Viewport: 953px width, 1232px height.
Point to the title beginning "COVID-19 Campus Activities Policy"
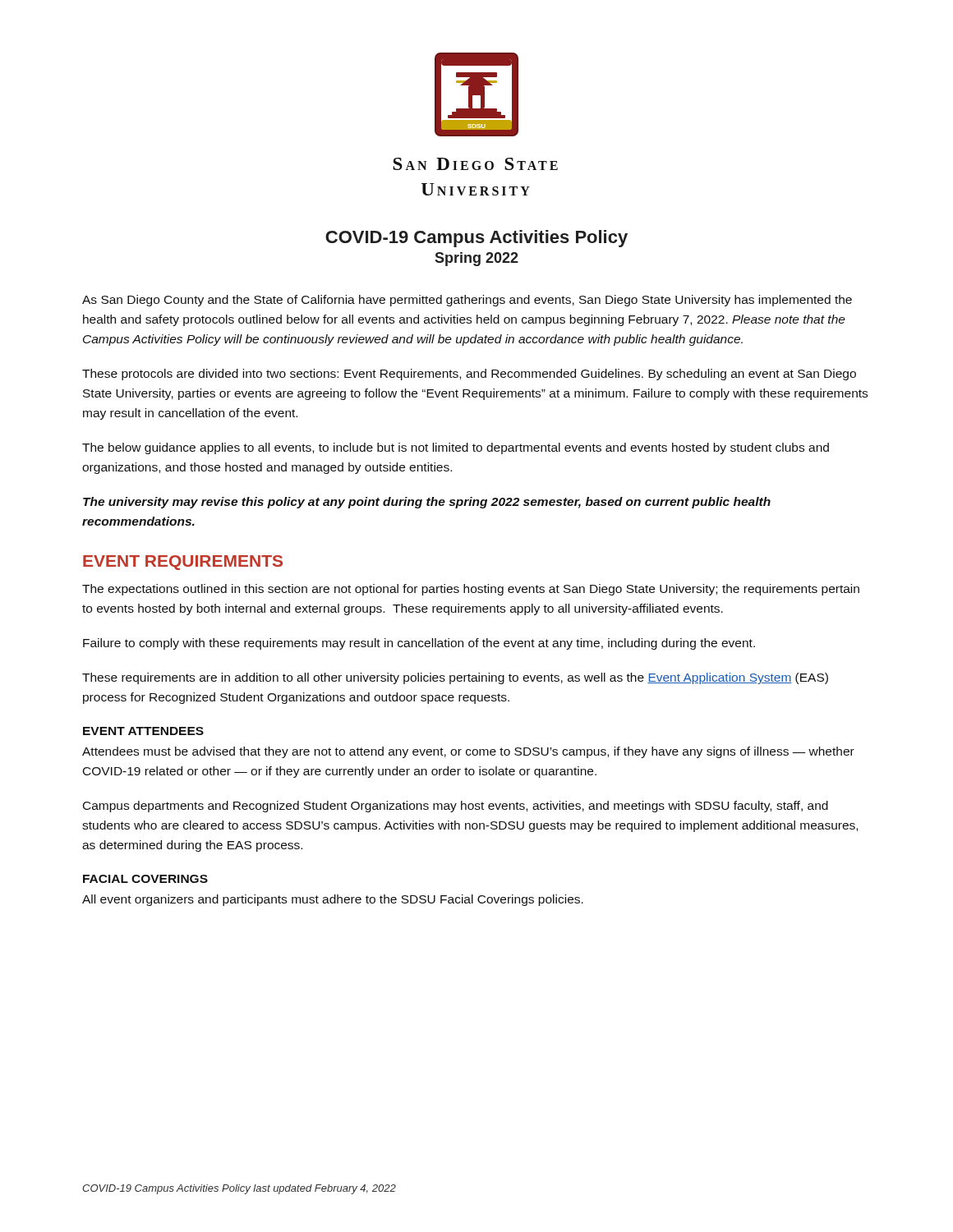pyautogui.click(x=476, y=247)
